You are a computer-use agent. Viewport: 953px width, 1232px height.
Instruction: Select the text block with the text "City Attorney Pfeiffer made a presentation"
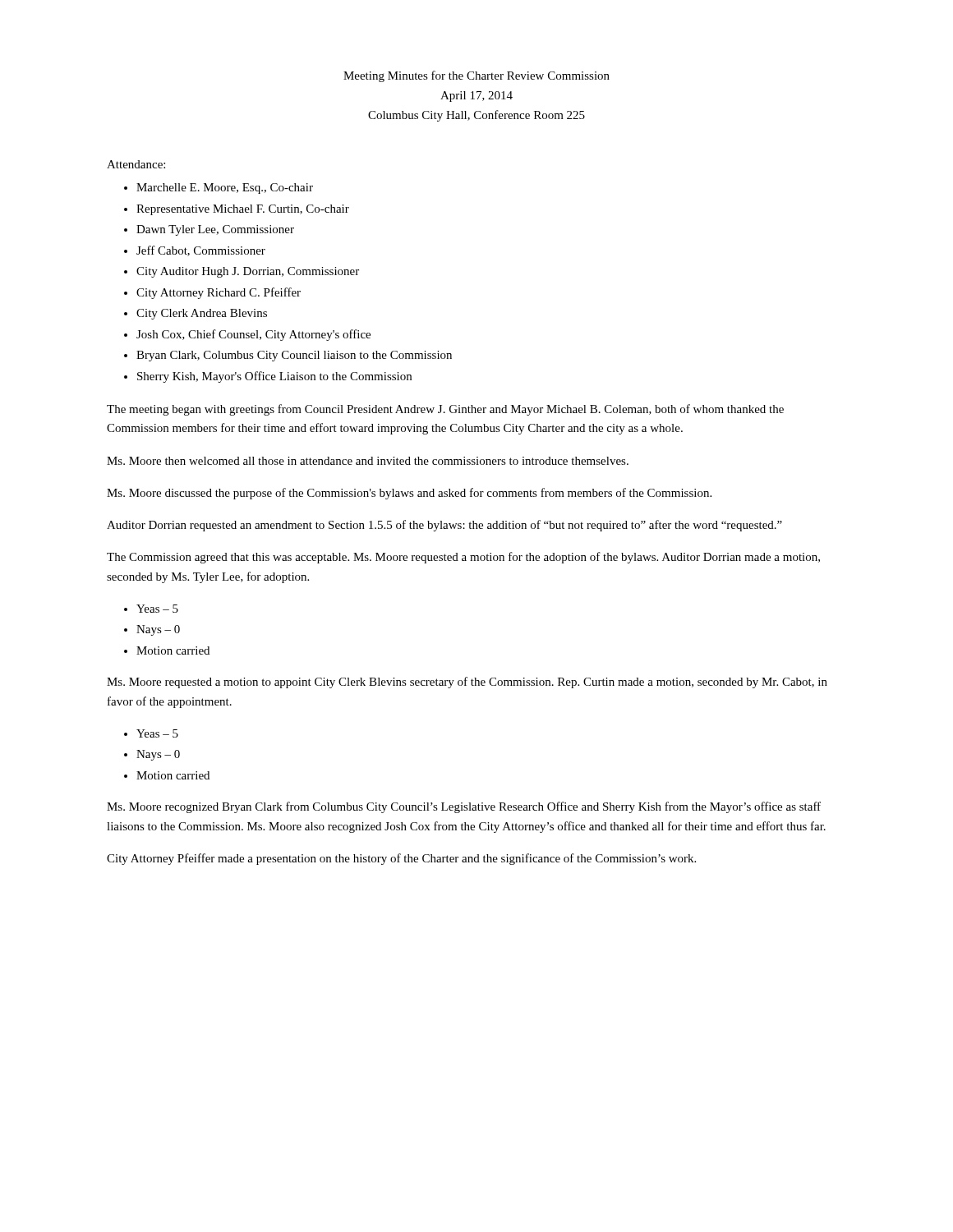point(402,858)
